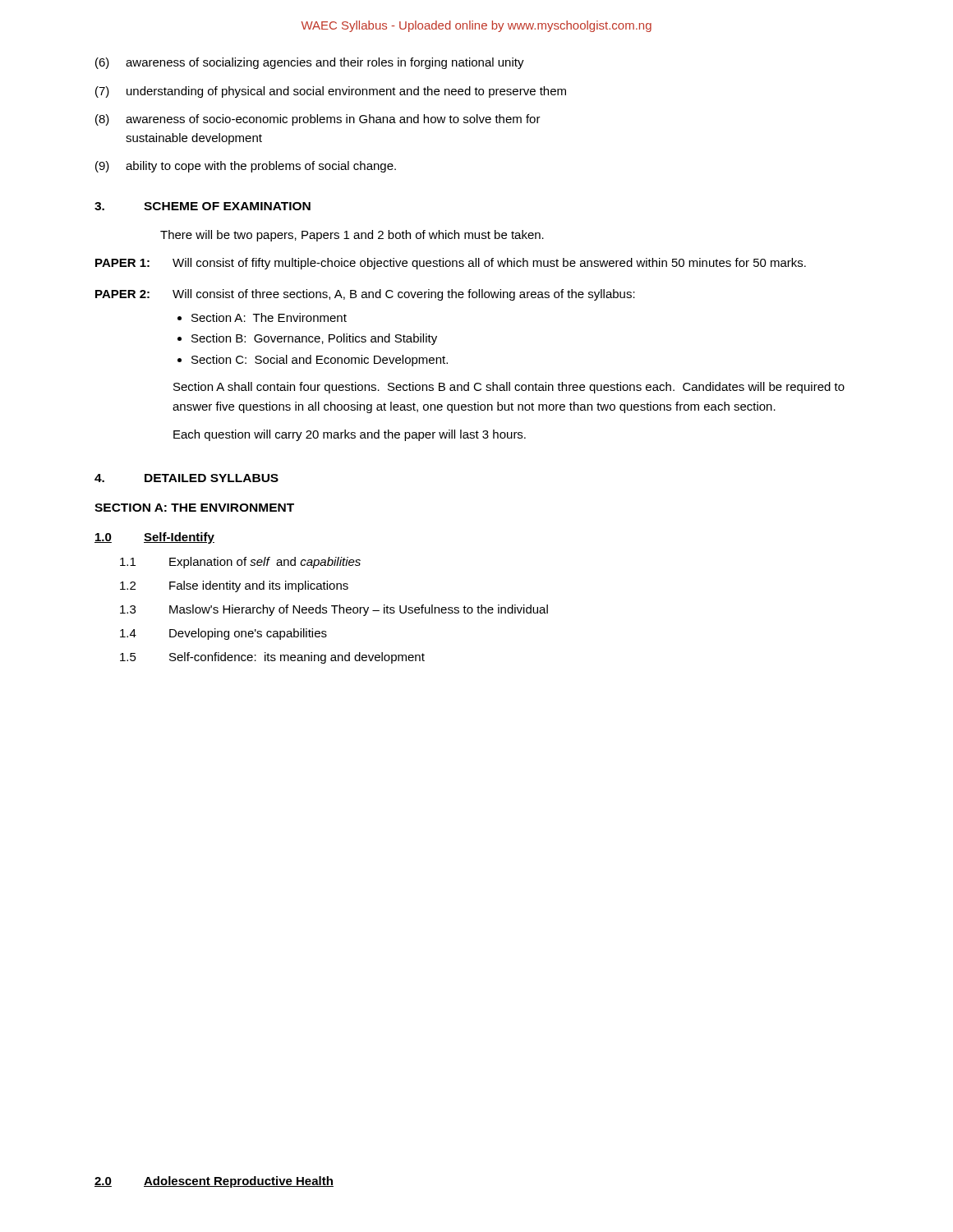Find the text block starting "1 Explanation of self and capabilities"
The width and height of the screenshot is (953, 1232).
(x=240, y=563)
